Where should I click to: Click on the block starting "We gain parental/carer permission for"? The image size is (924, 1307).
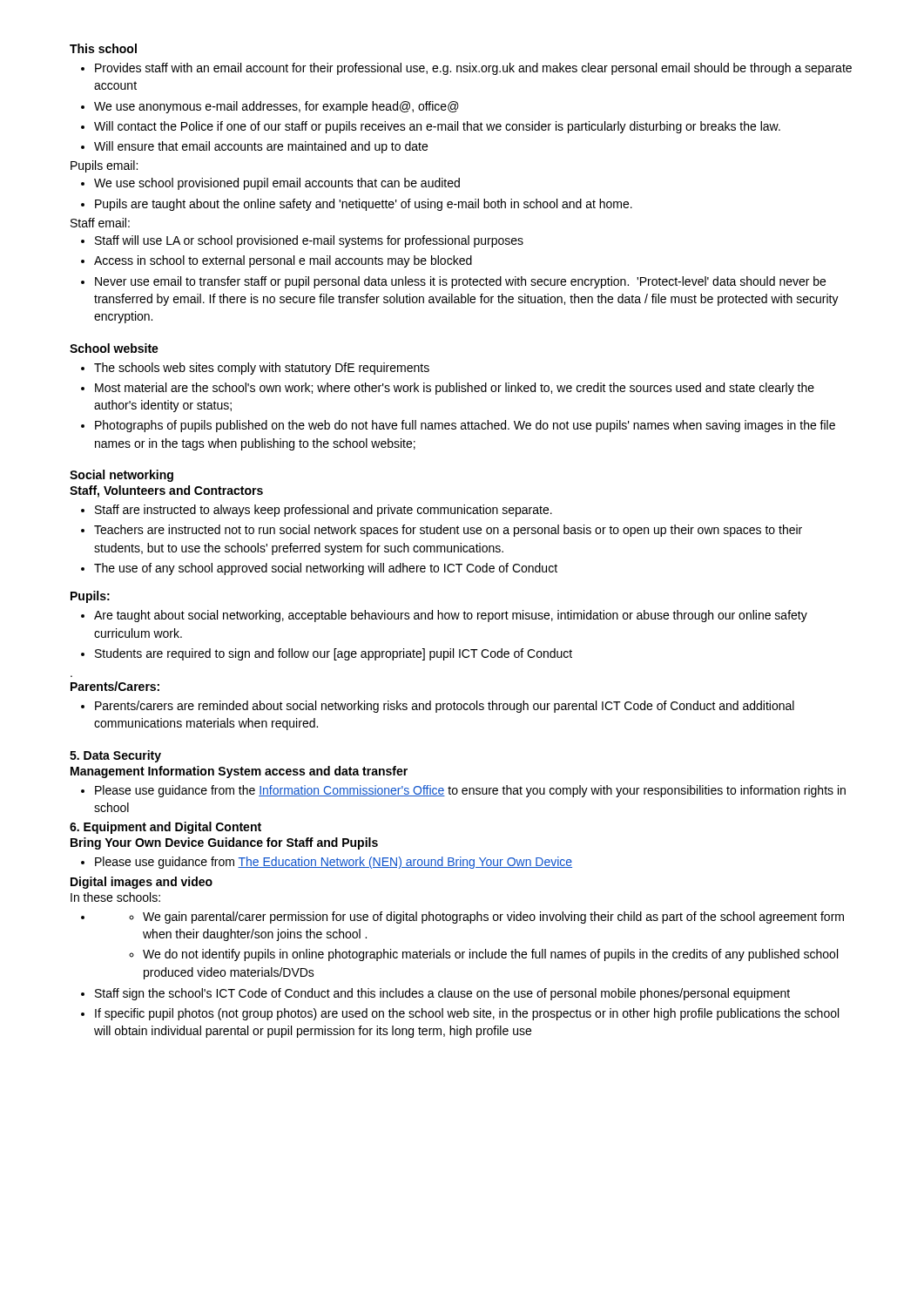pyautogui.click(x=462, y=918)
